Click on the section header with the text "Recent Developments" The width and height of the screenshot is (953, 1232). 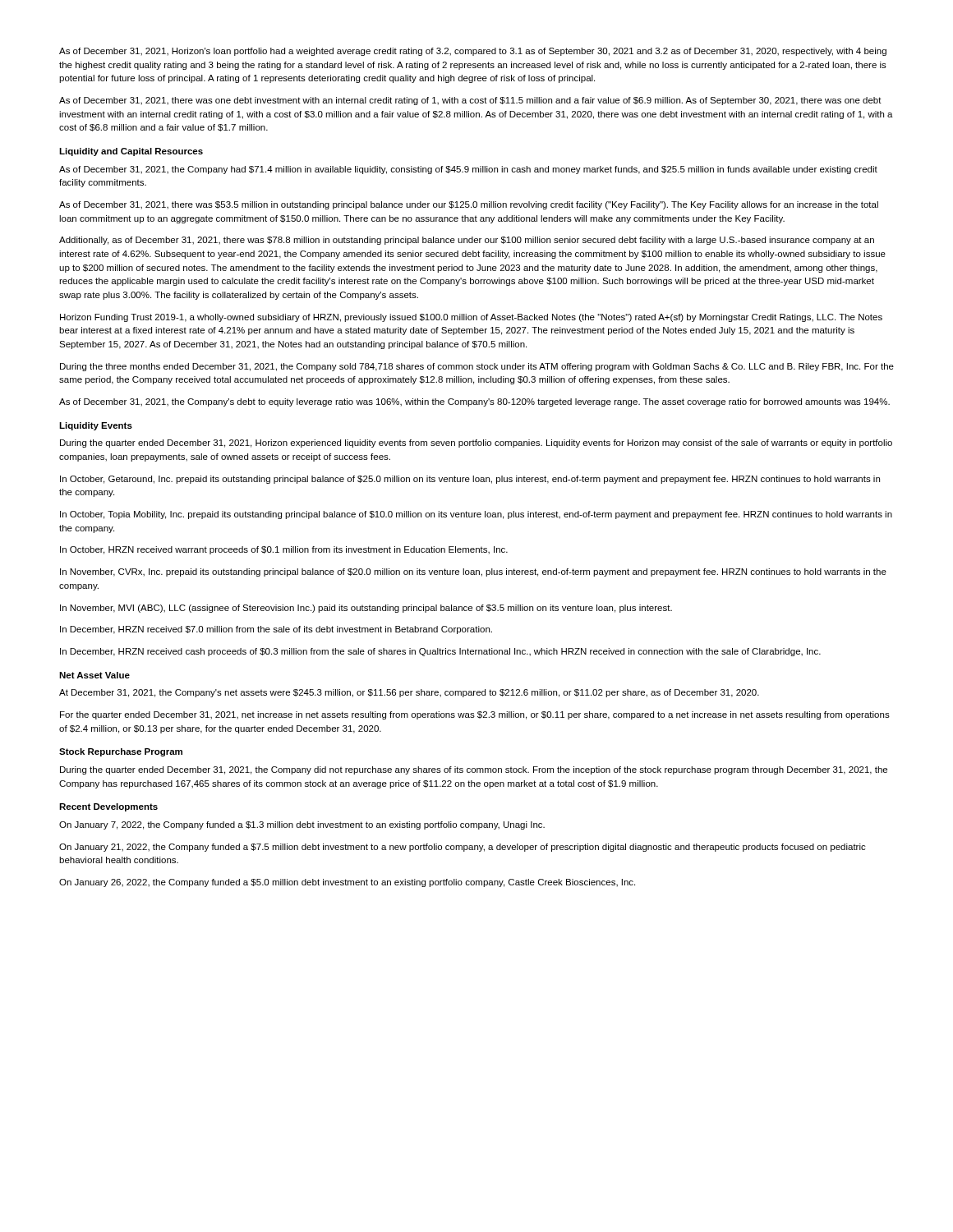click(109, 807)
